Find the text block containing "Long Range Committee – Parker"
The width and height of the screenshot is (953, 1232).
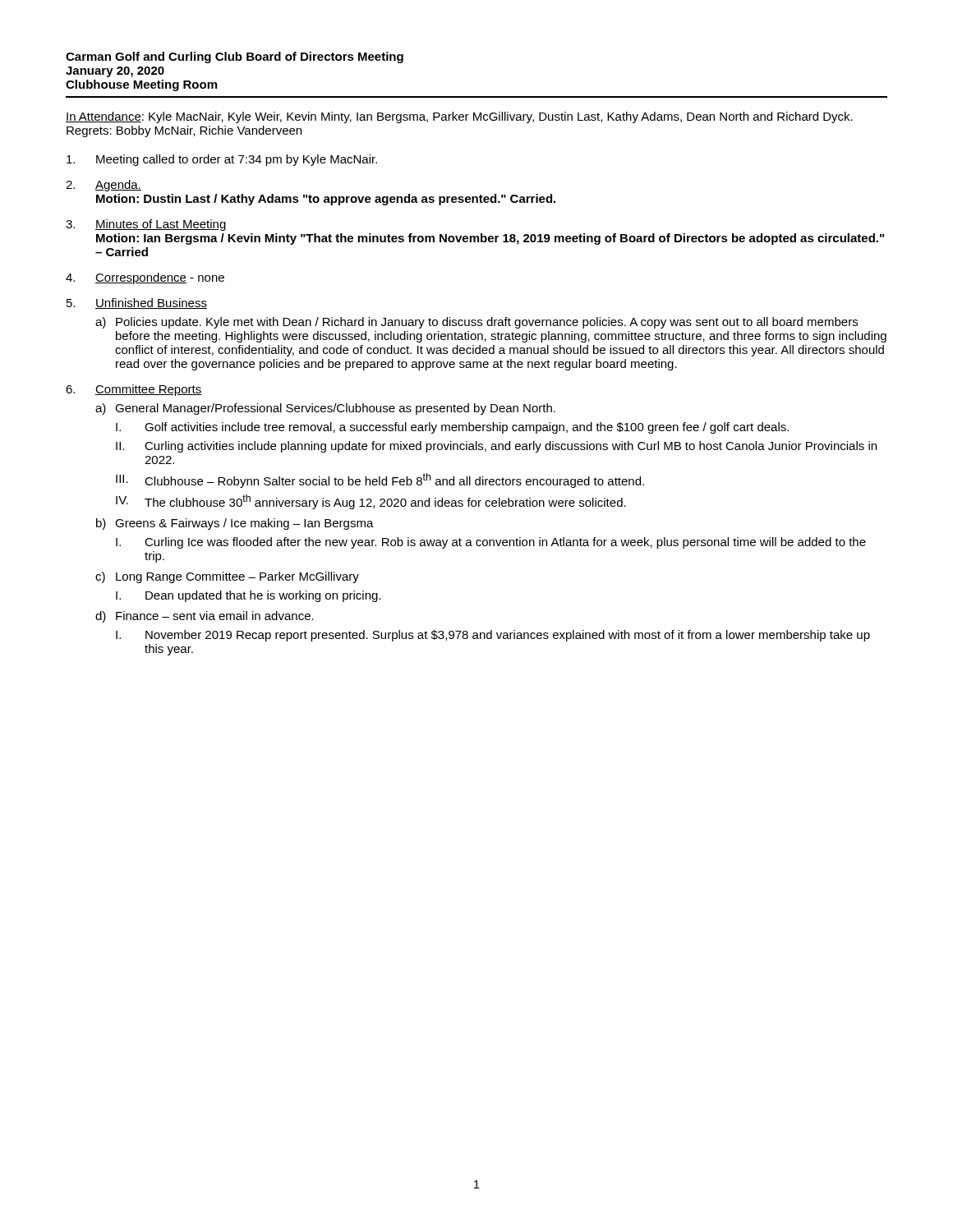coord(237,577)
